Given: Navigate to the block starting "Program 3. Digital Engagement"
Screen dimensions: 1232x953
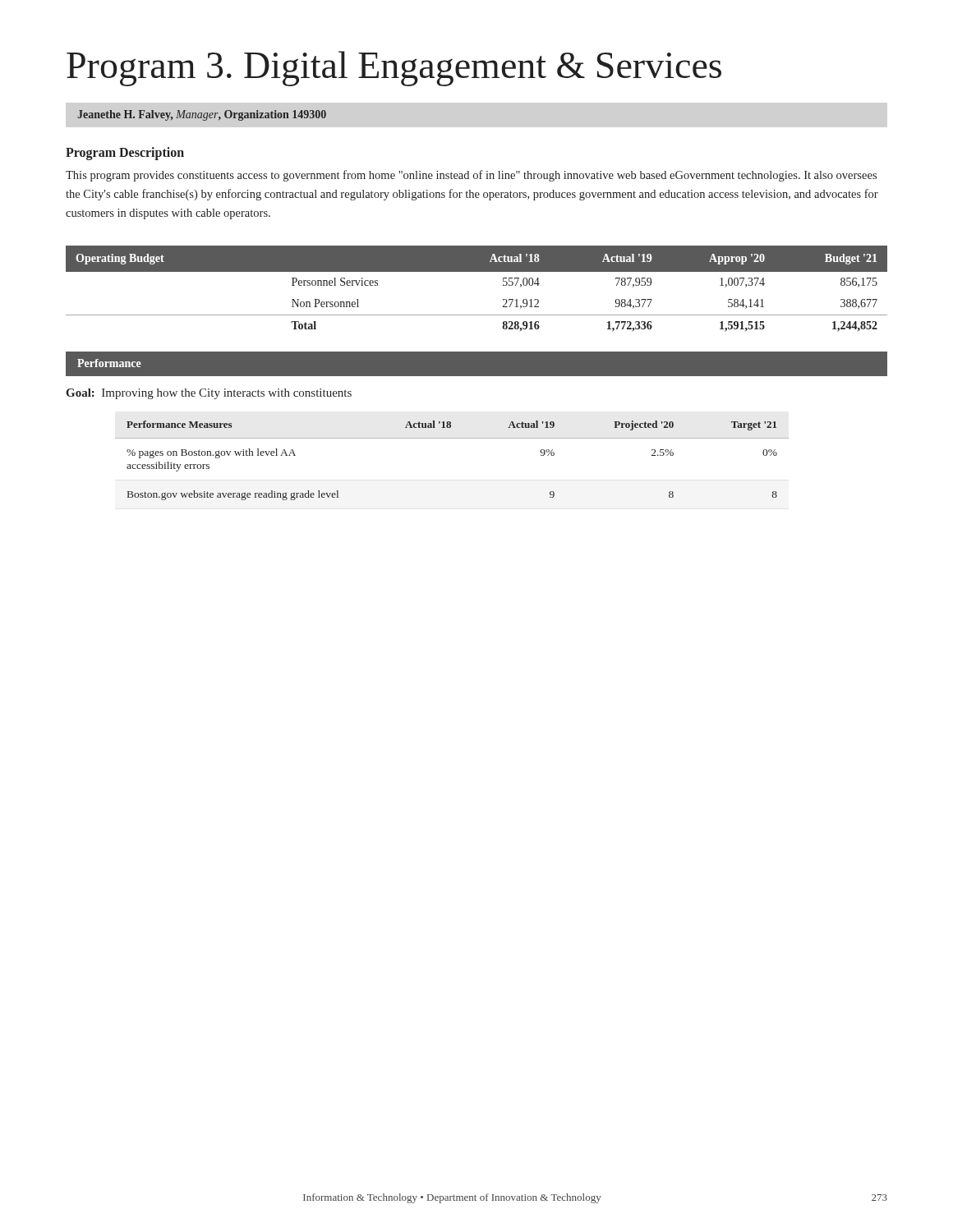Looking at the screenshot, I should click(476, 66).
